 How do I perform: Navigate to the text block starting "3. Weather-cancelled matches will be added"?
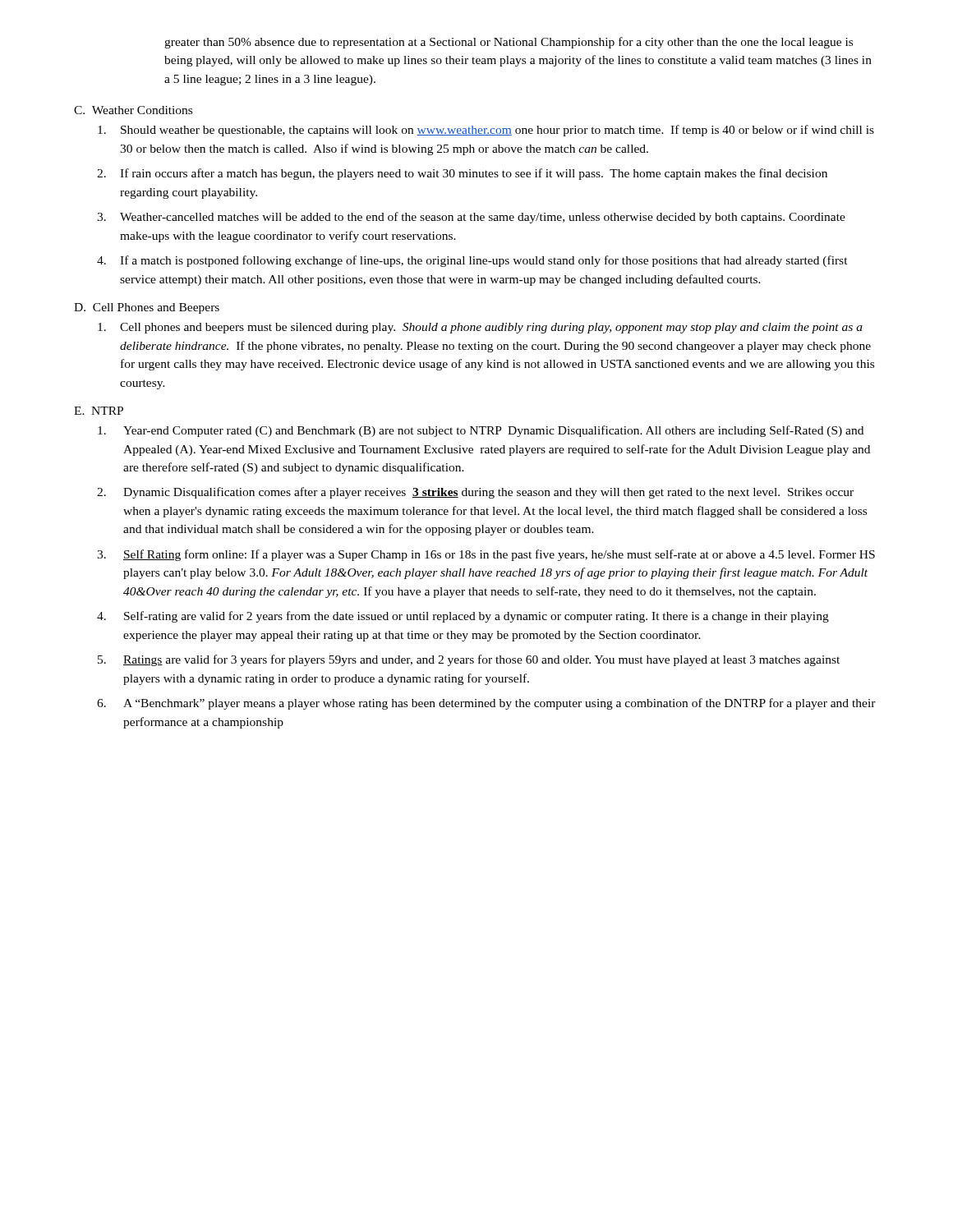pyautogui.click(x=488, y=227)
